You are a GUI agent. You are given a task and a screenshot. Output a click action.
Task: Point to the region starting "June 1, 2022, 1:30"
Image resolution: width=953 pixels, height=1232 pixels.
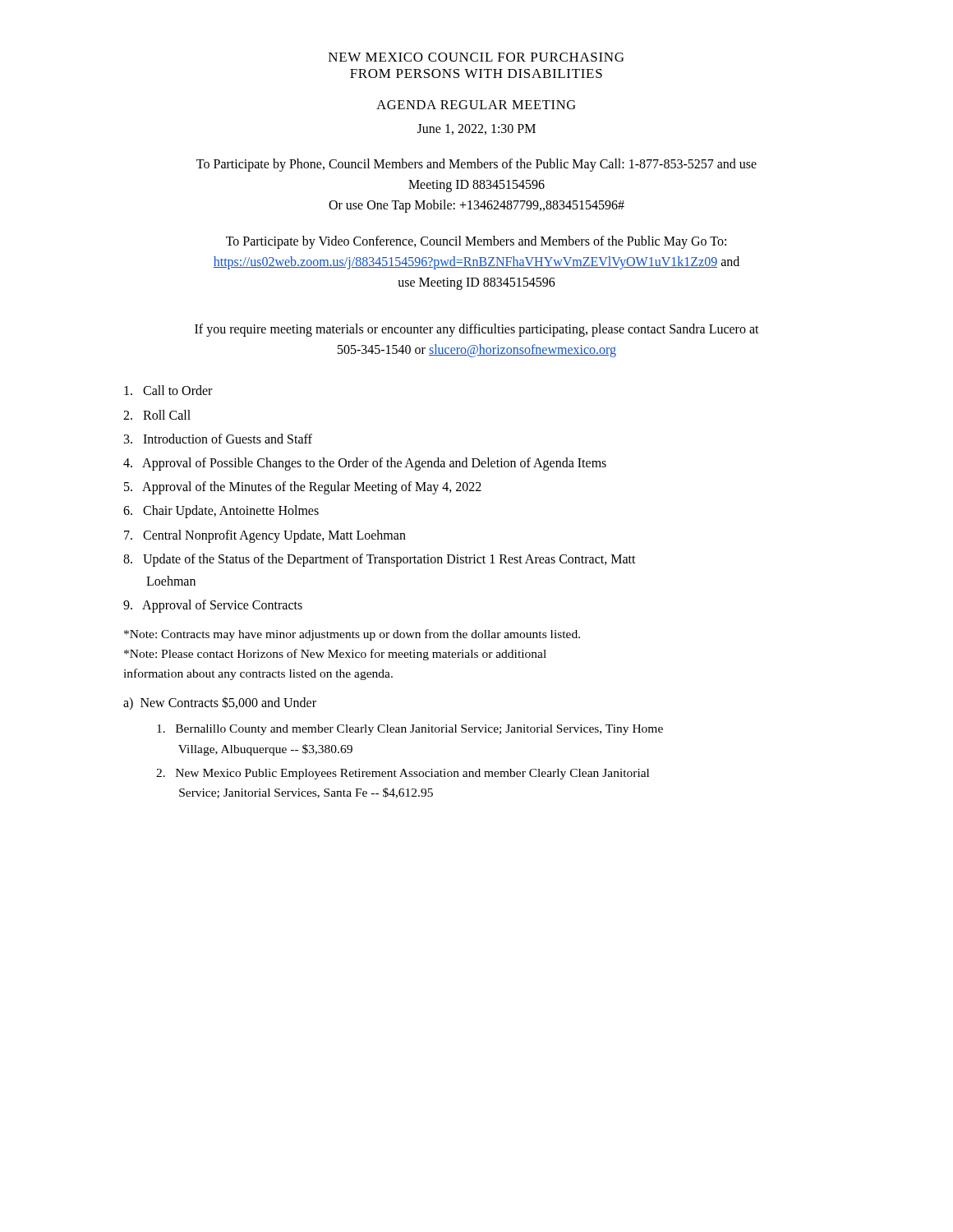coord(476,129)
